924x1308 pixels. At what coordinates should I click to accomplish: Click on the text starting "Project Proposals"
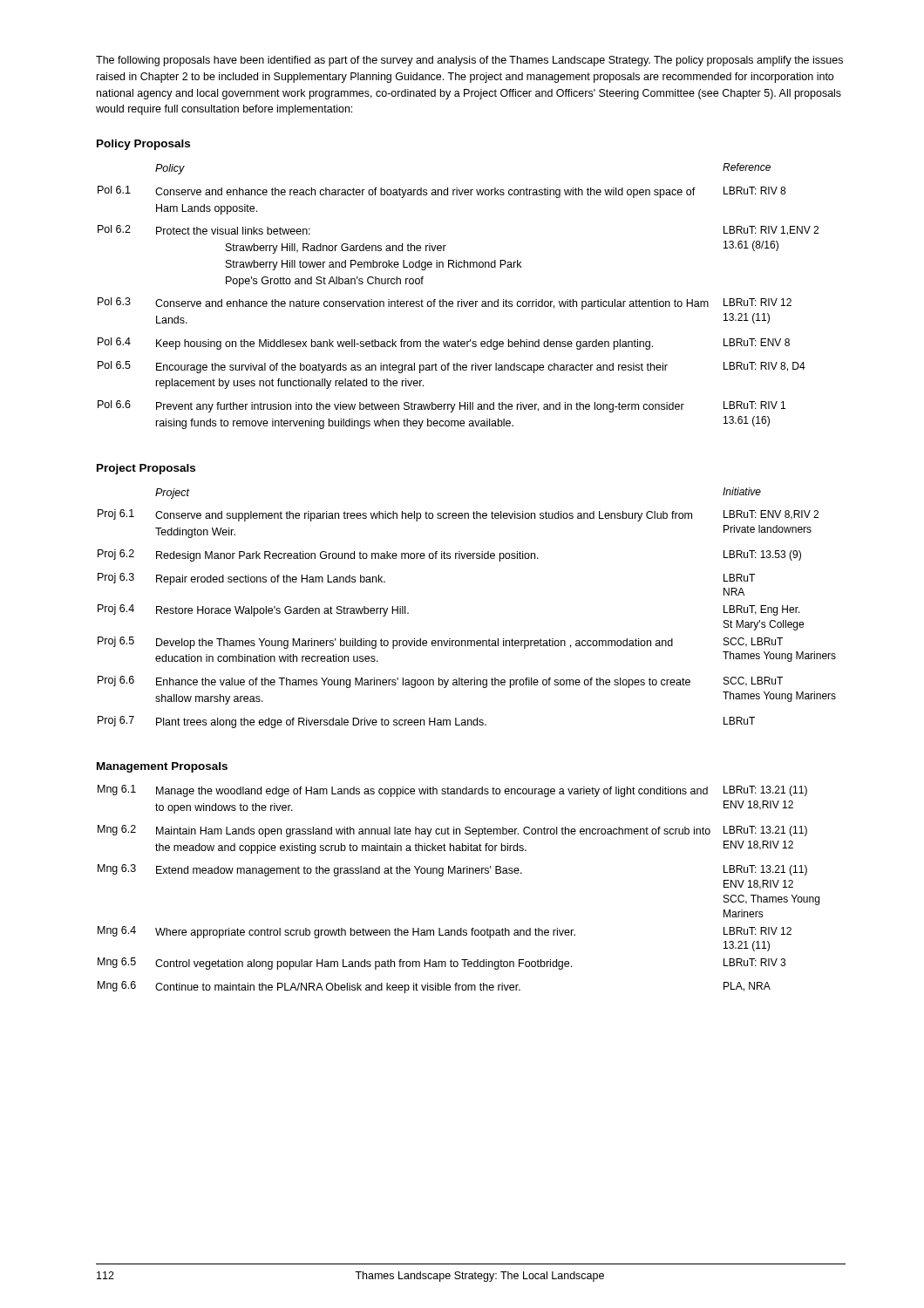(x=146, y=467)
